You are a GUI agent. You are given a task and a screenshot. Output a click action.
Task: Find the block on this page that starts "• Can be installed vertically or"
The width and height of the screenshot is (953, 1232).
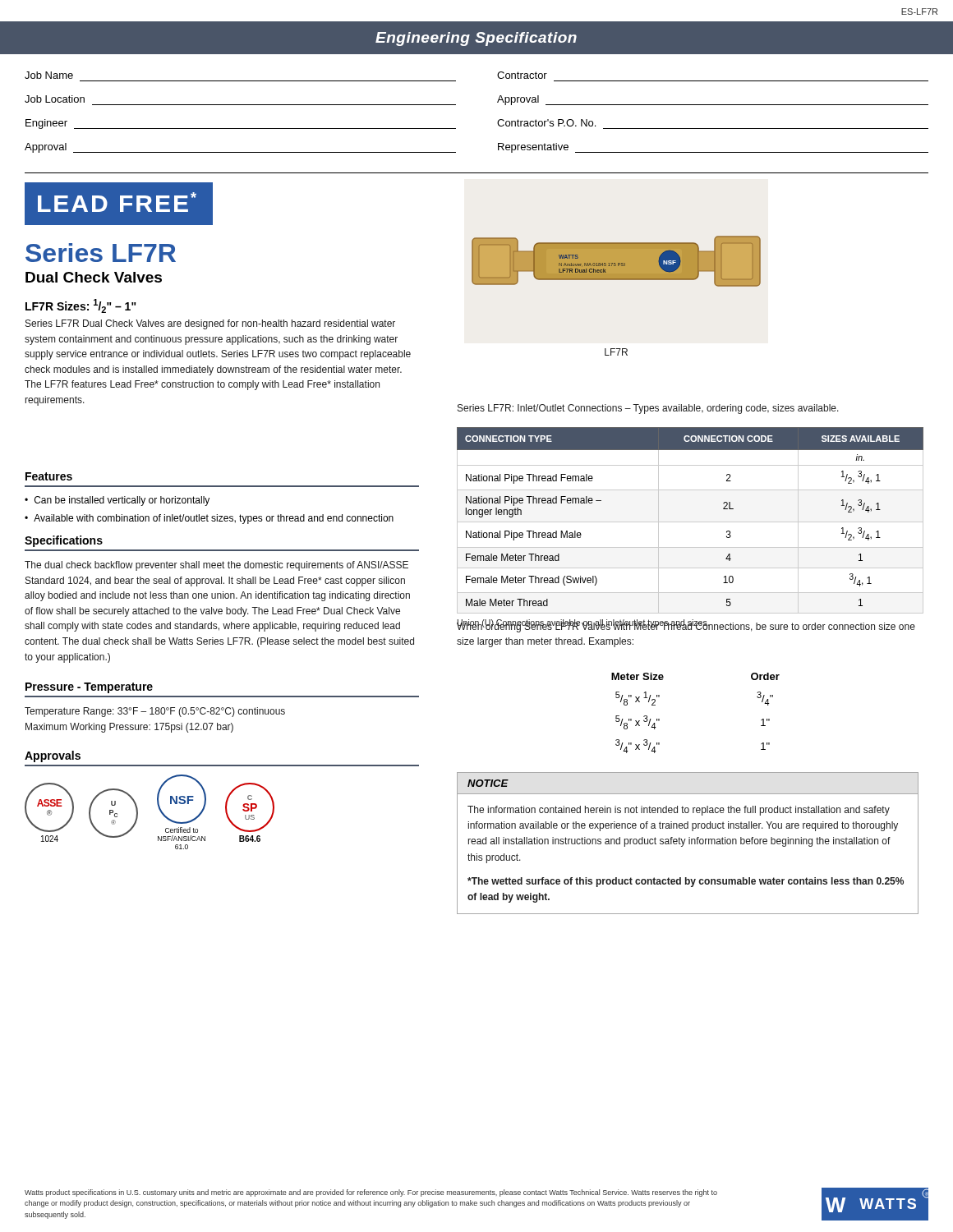coord(117,501)
